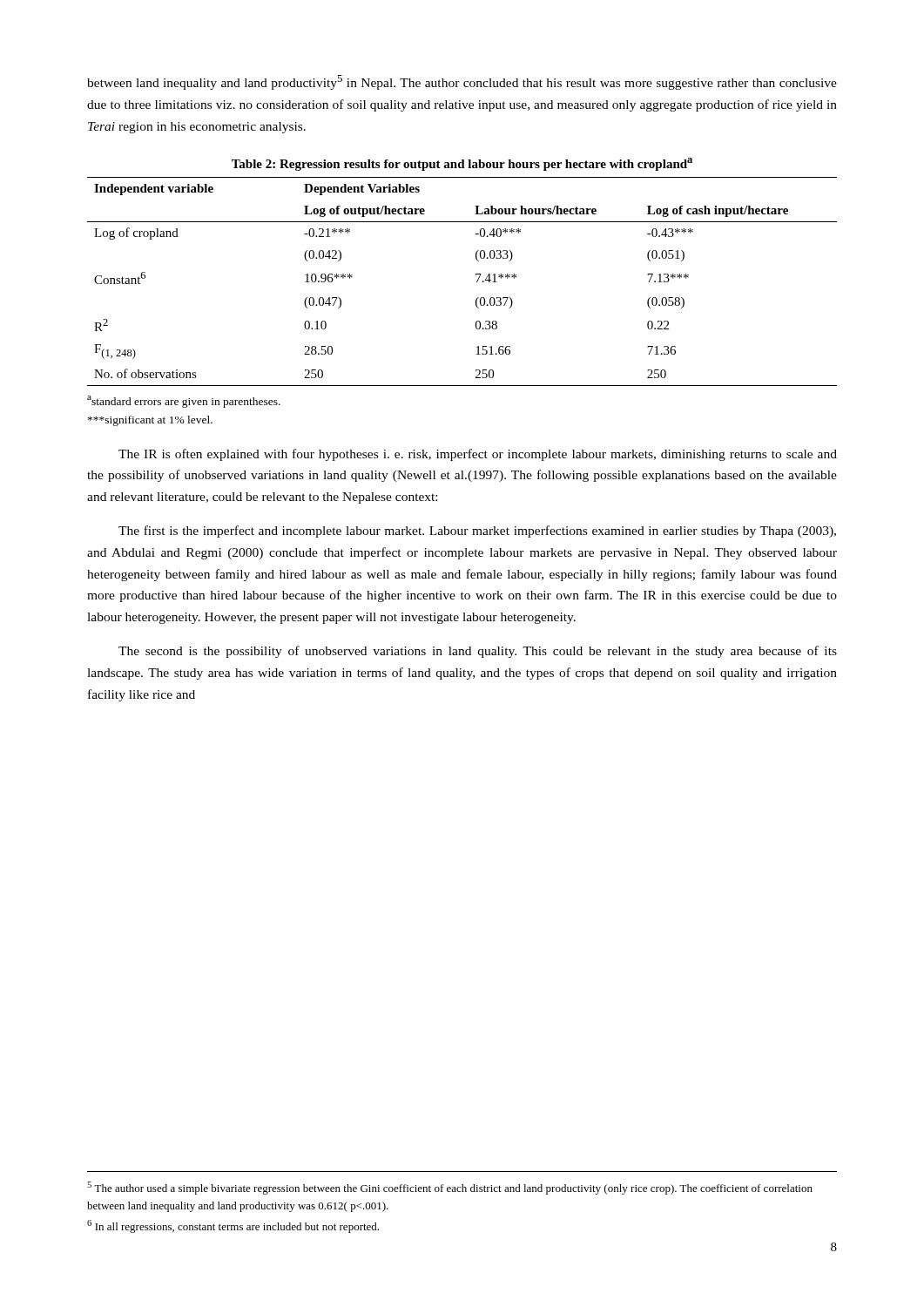Select the table that reads "Dependent Variables"

[462, 281]
